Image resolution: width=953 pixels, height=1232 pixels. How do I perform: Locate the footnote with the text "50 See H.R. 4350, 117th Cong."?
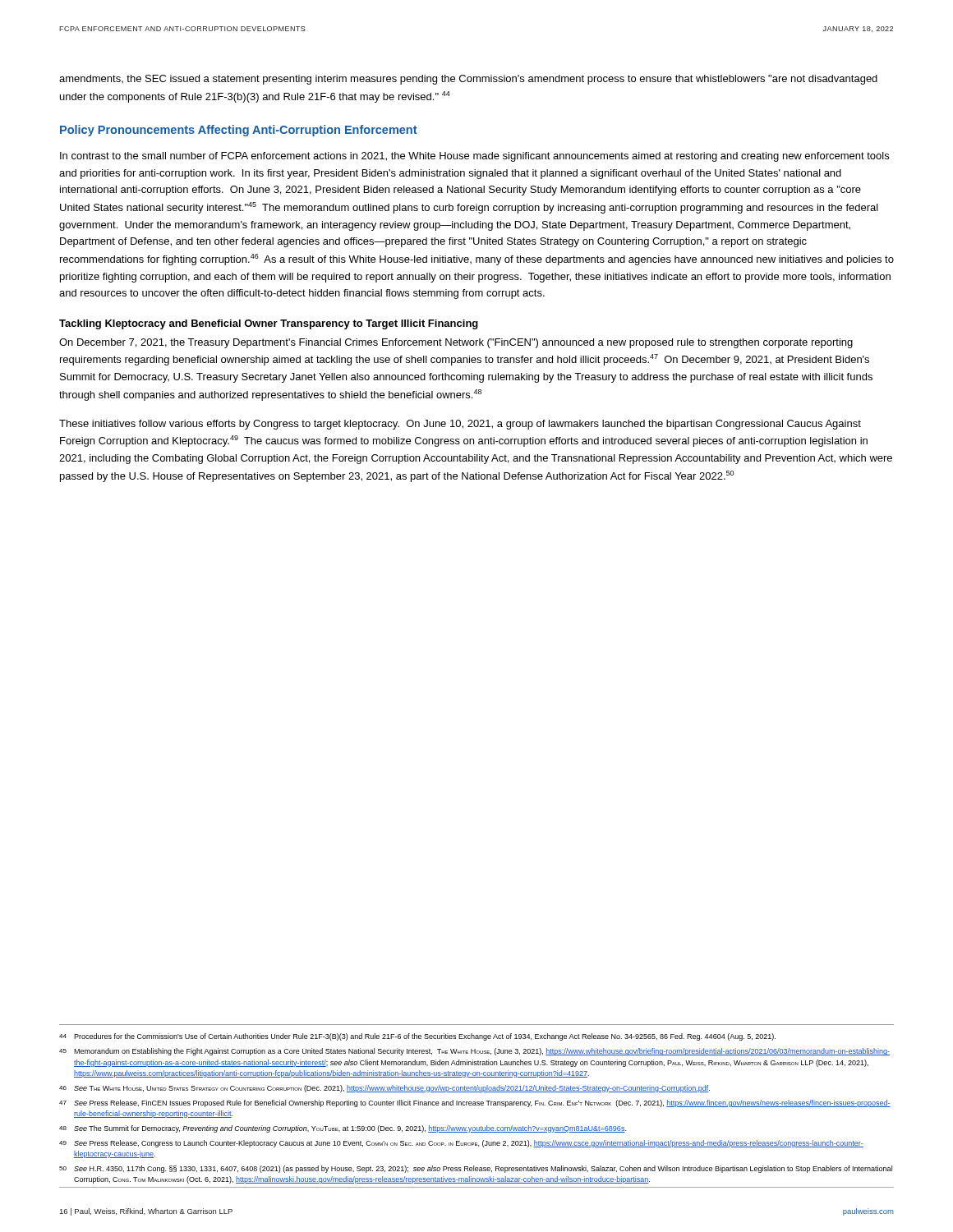(x=476, y=1174)
